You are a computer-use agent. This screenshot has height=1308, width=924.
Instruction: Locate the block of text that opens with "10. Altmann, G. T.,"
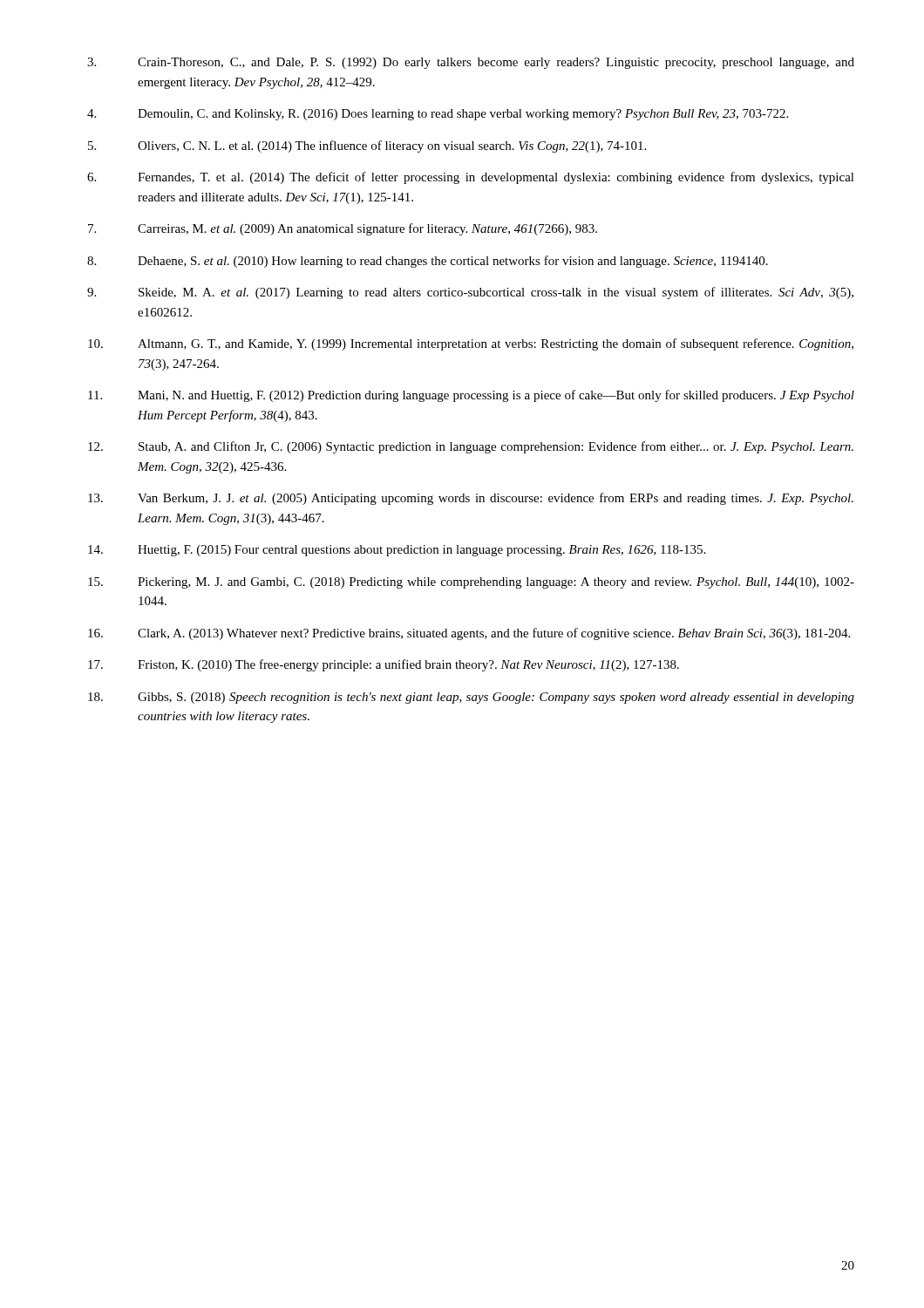(x=471, y=354)
